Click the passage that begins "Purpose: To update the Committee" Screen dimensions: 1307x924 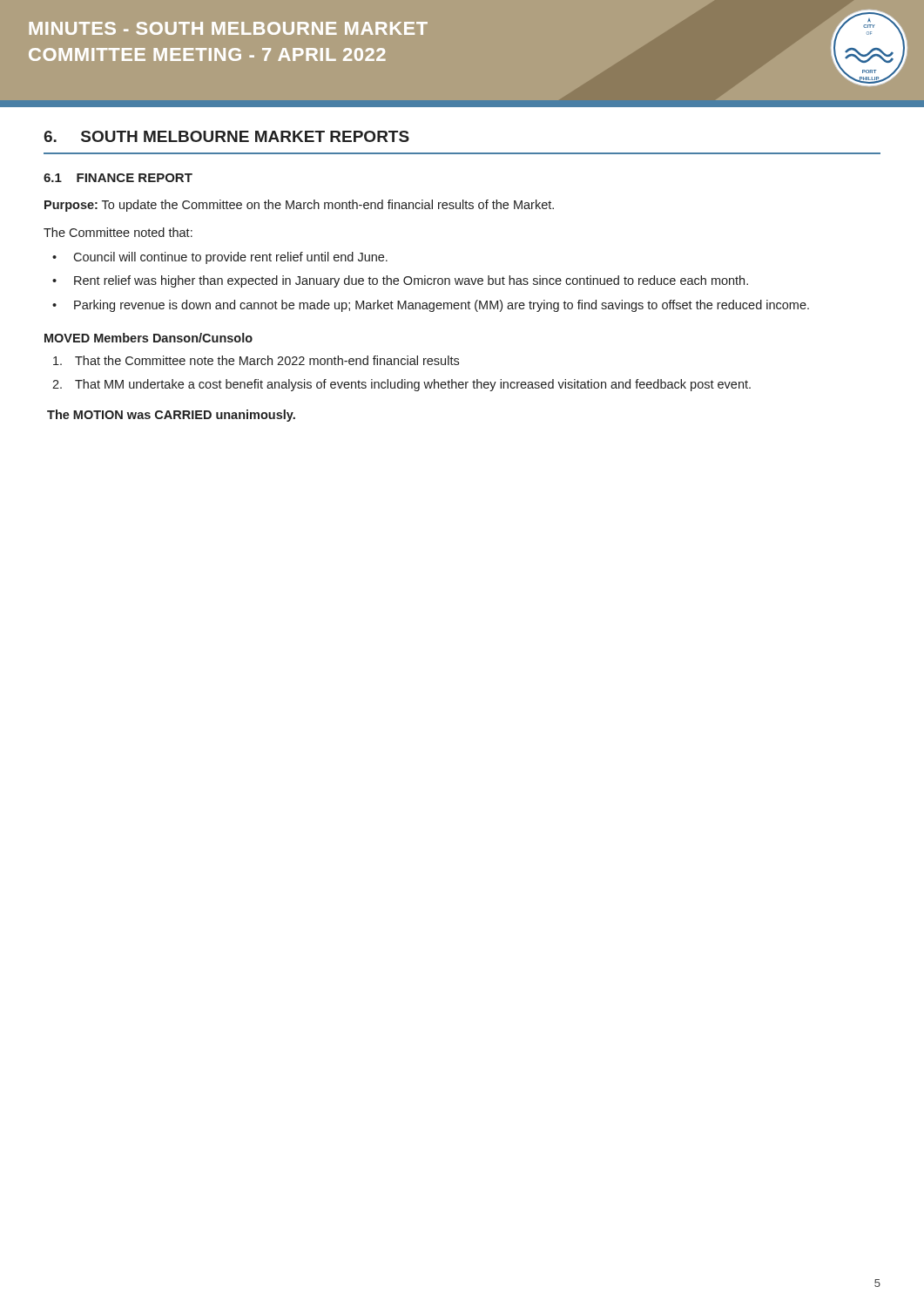click(x=299, y=205)
